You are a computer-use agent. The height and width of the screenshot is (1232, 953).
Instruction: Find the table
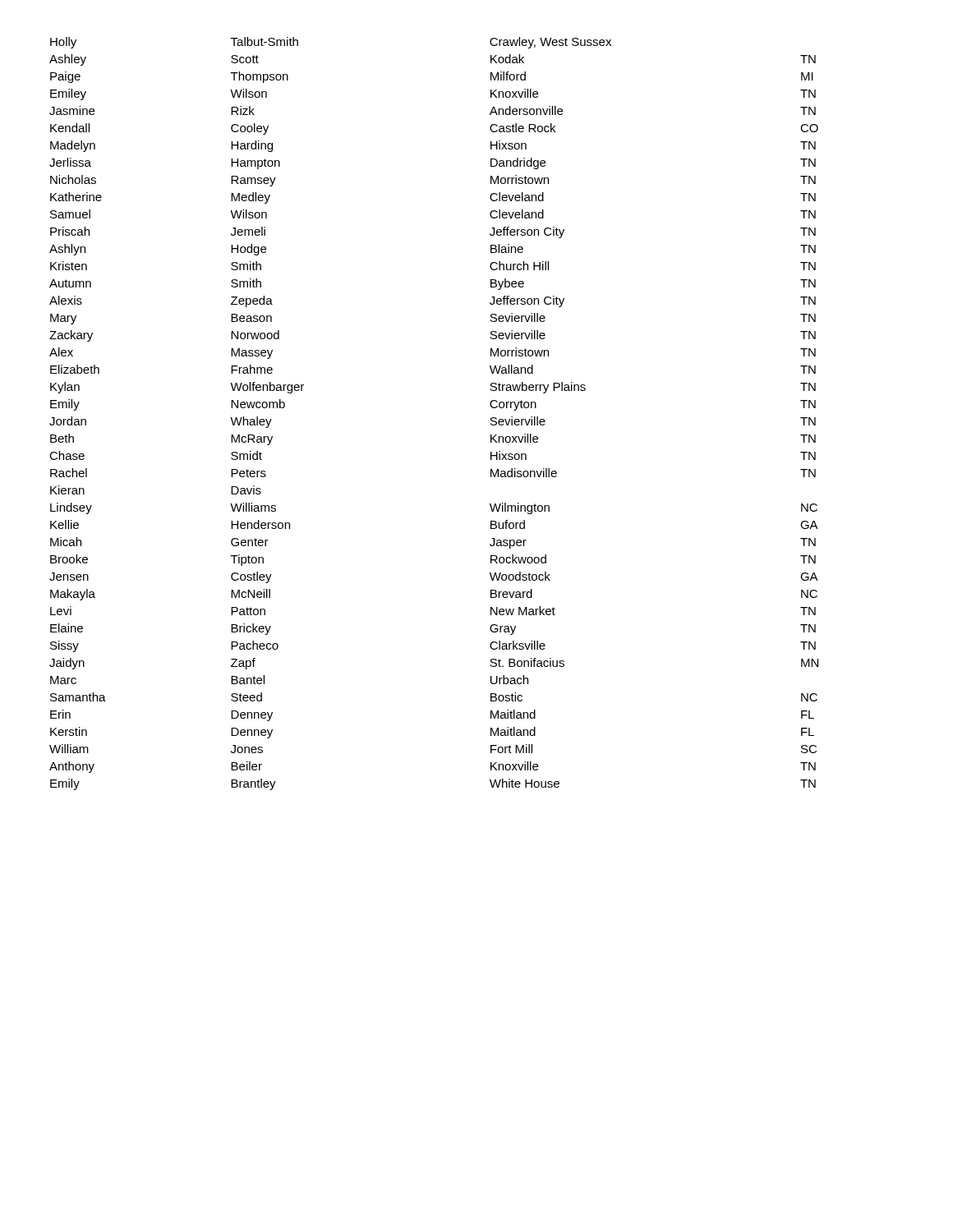tap(476, 412)
